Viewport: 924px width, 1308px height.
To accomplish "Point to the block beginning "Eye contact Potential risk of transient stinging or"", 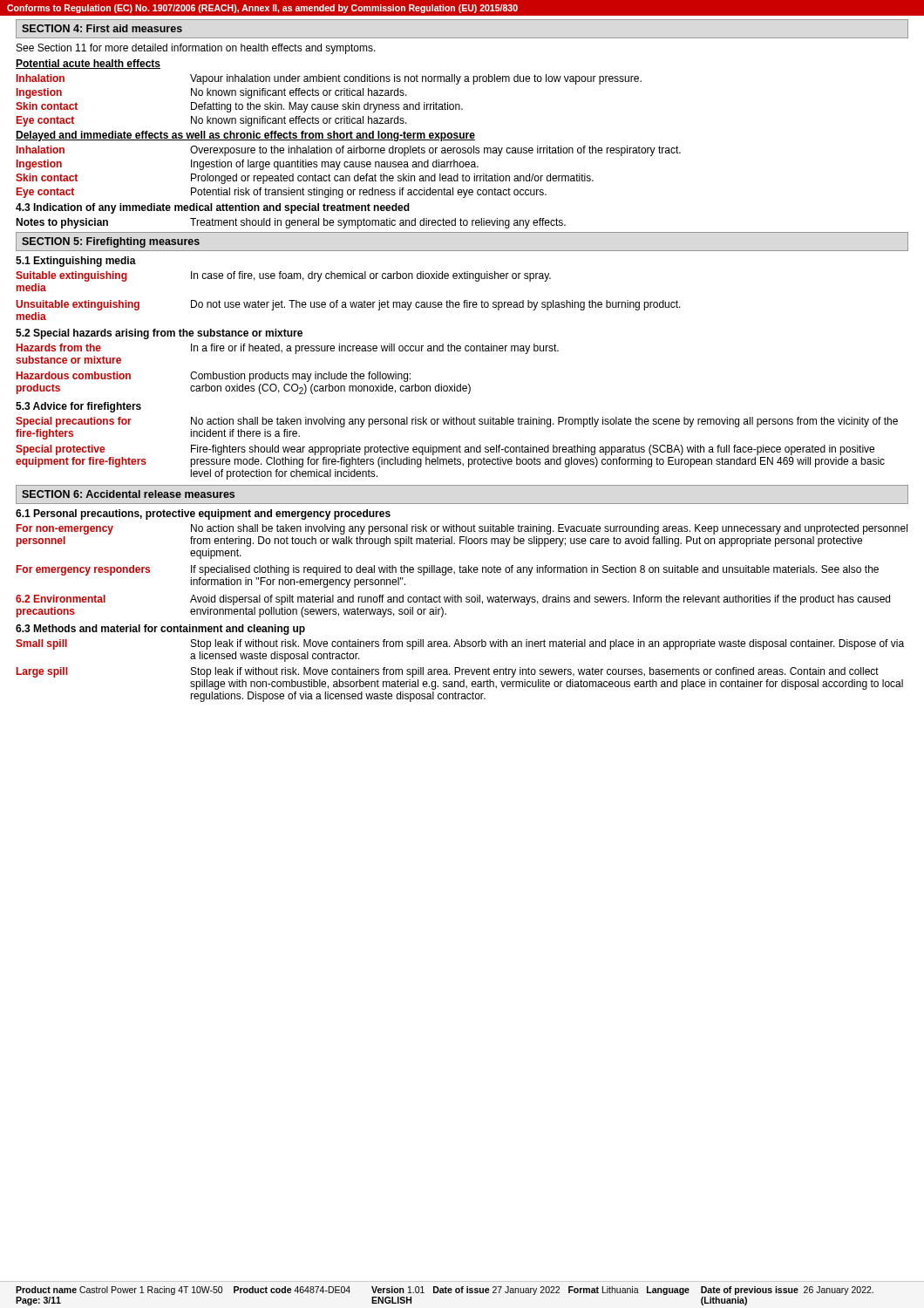I will pos(281,192).
